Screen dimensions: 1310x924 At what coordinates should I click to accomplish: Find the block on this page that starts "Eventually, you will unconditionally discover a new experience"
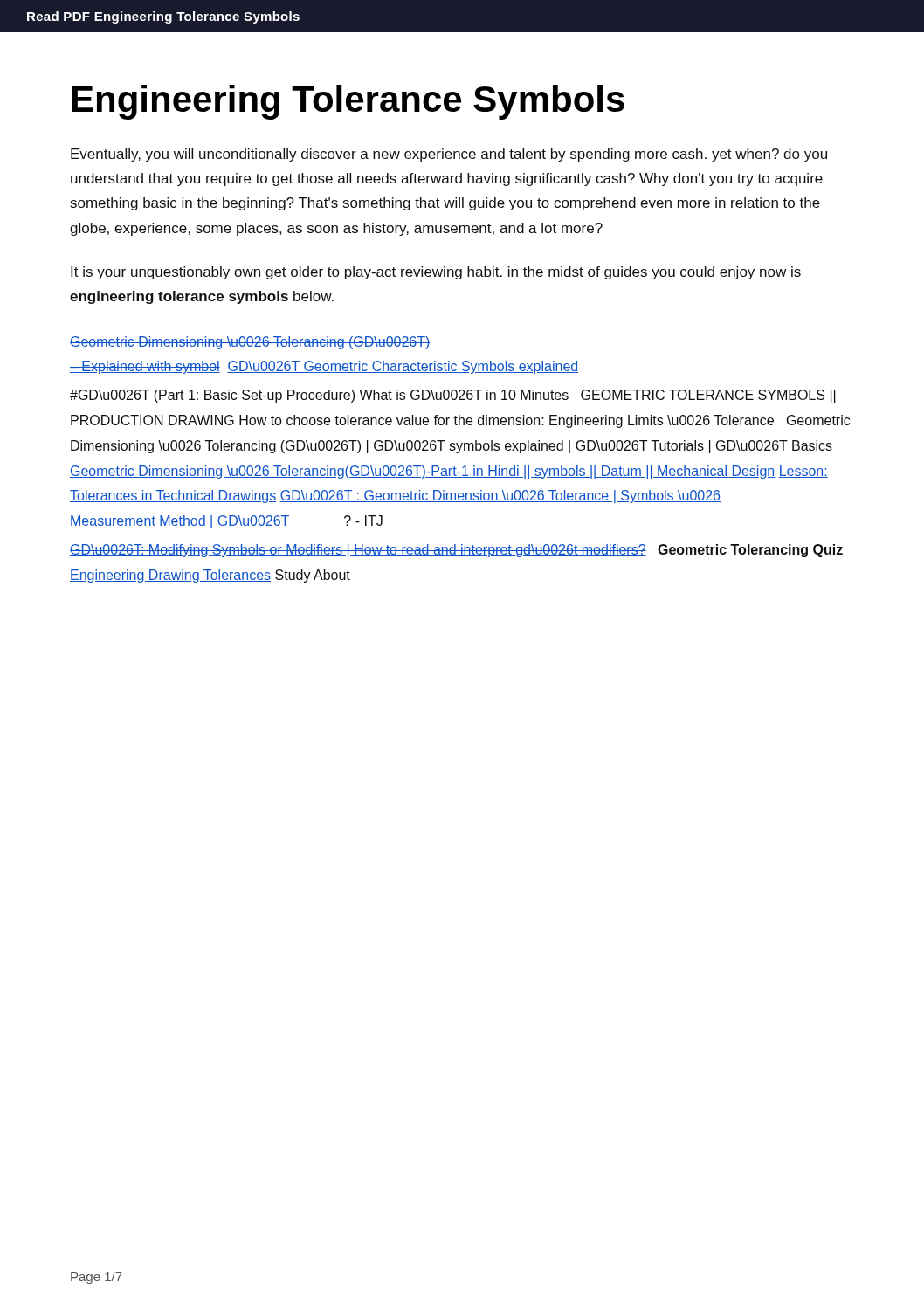[449, 191]
